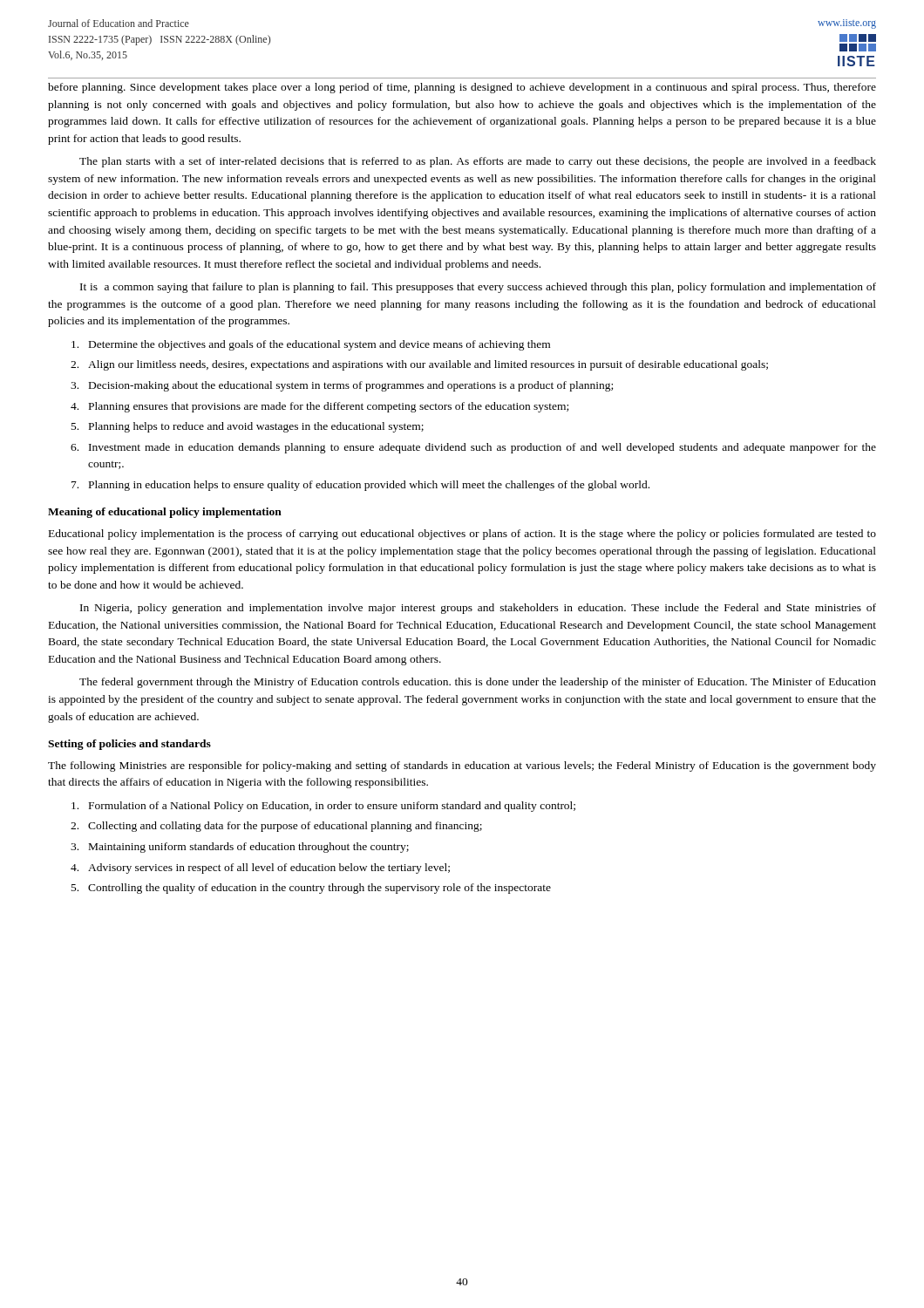924x1308 pixels.
Task: Find the block on this page that starts "Determine the objectives and goals of"
Action: [462, 344]
